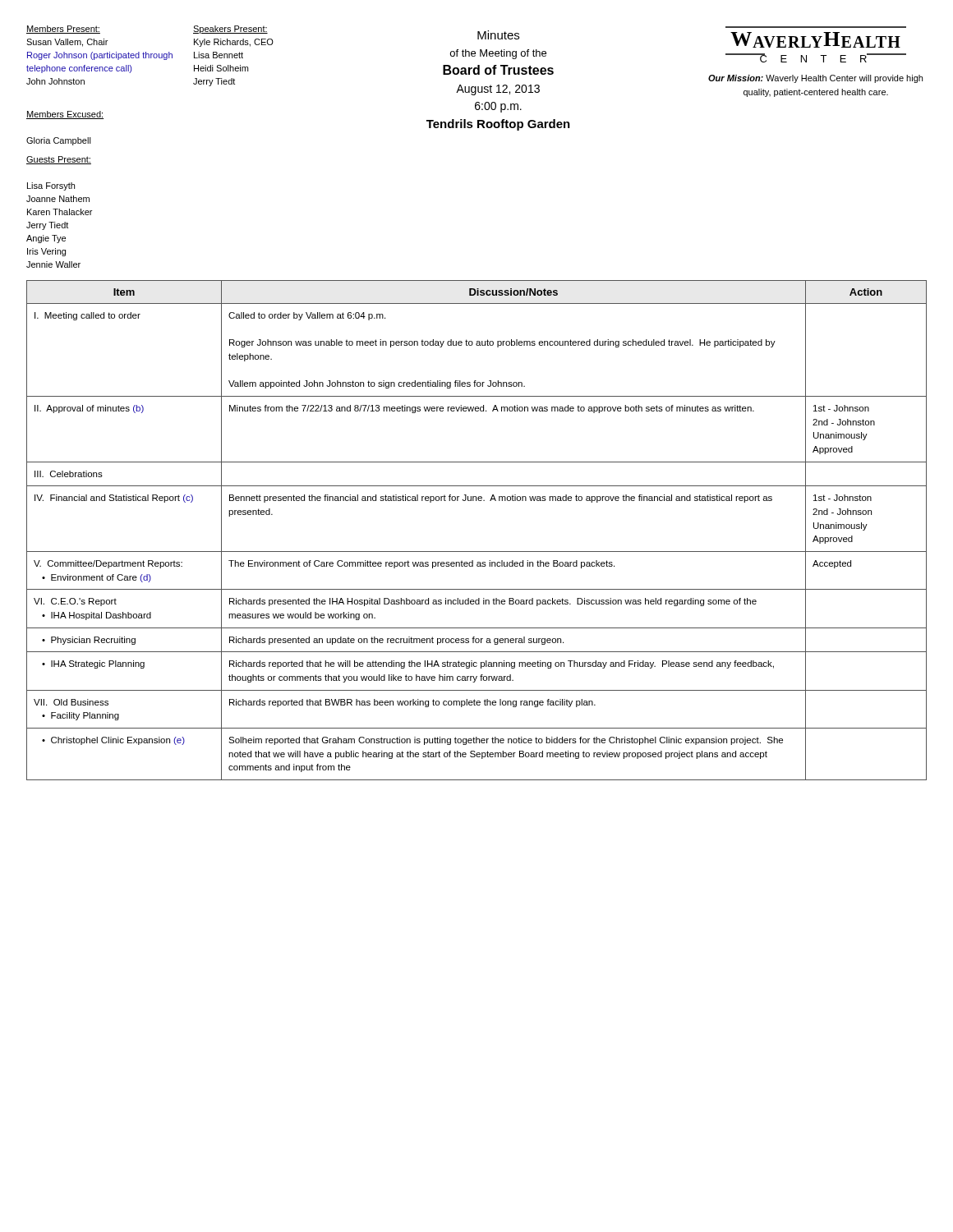Locate the title that opens with "Minutes of the"

[498, 80]
